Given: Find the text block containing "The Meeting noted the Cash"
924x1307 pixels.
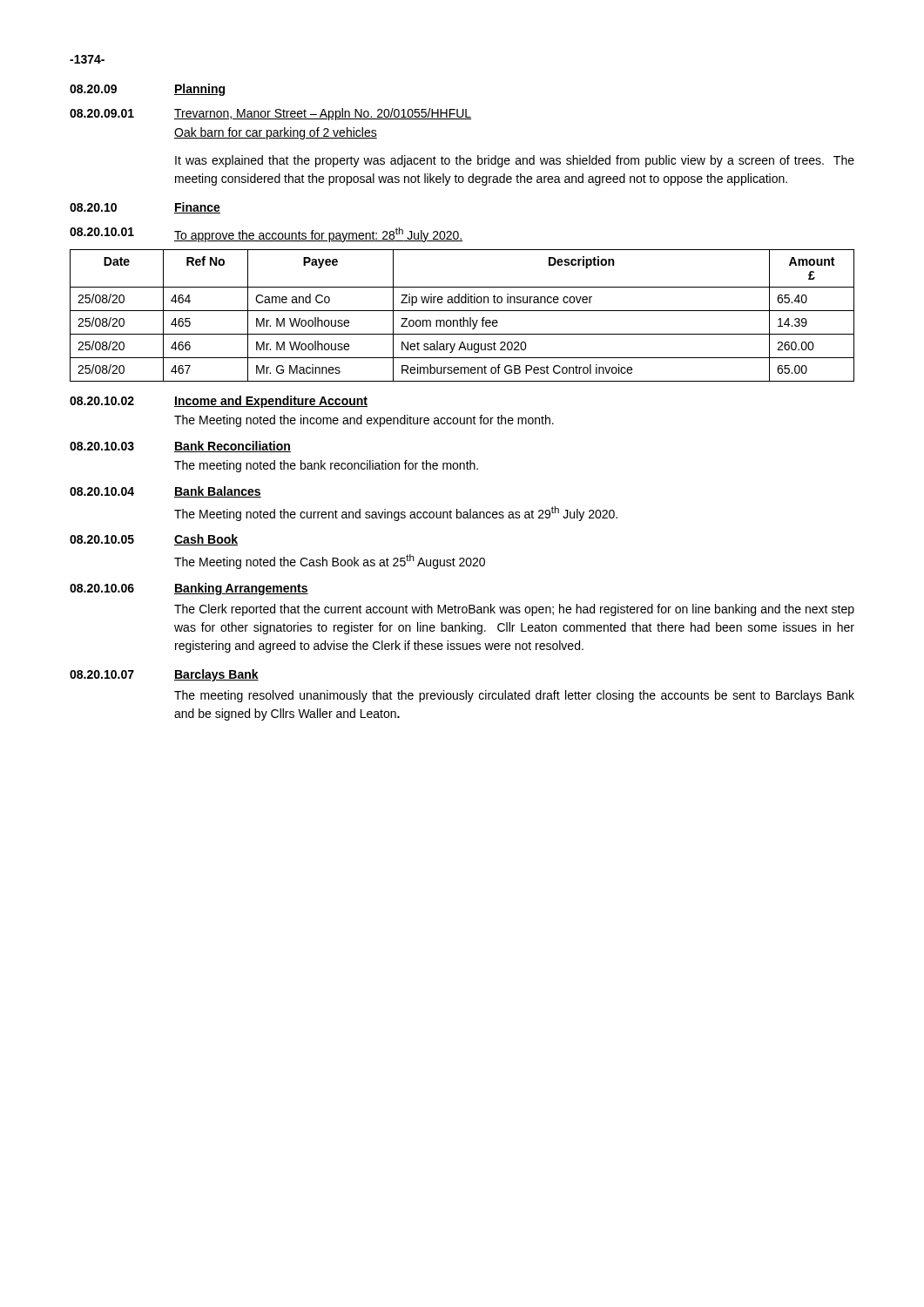Looking at the screenshot, I should pyautogui.click(x=330, y=560).
